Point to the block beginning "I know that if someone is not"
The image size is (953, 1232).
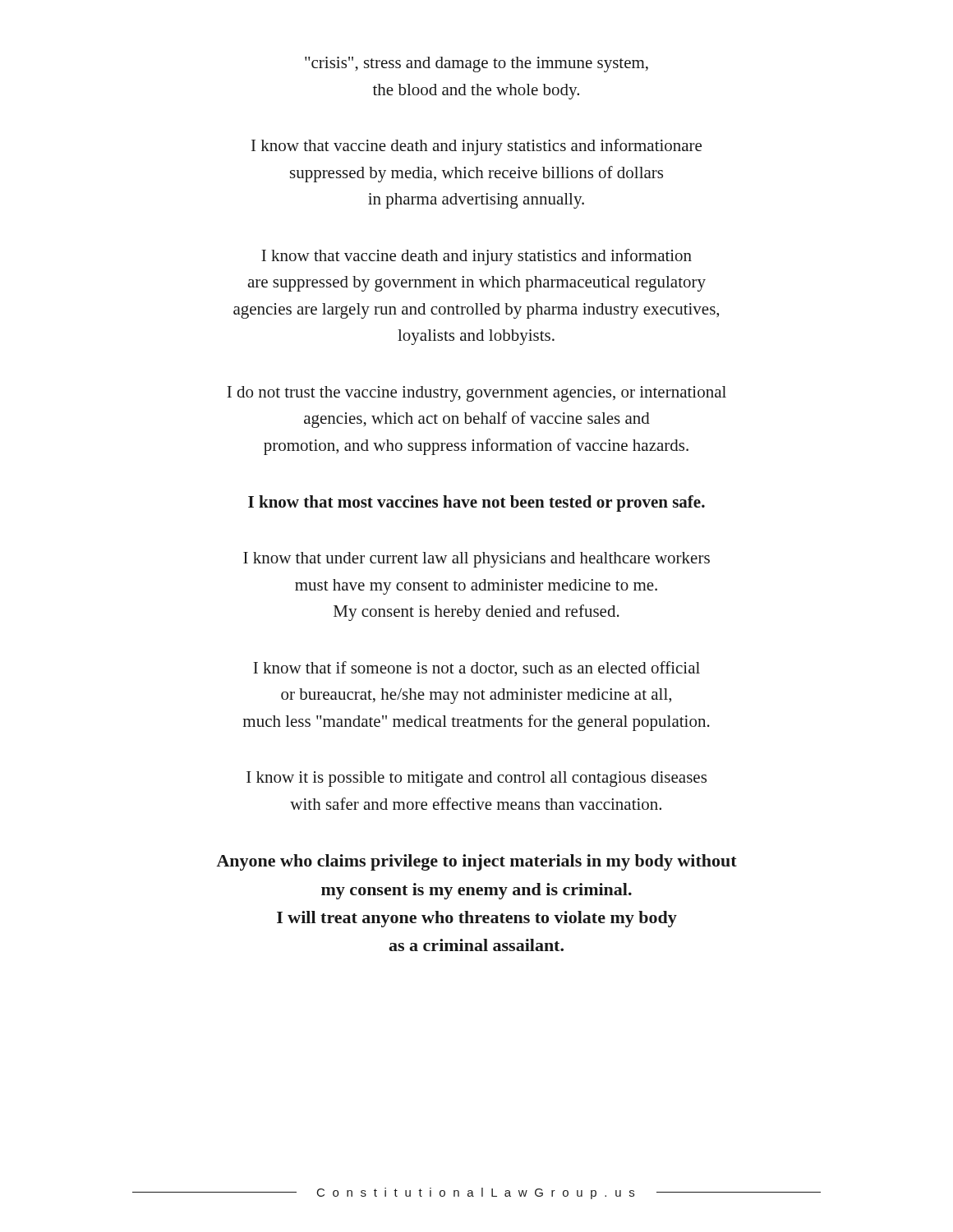point(476,694)
